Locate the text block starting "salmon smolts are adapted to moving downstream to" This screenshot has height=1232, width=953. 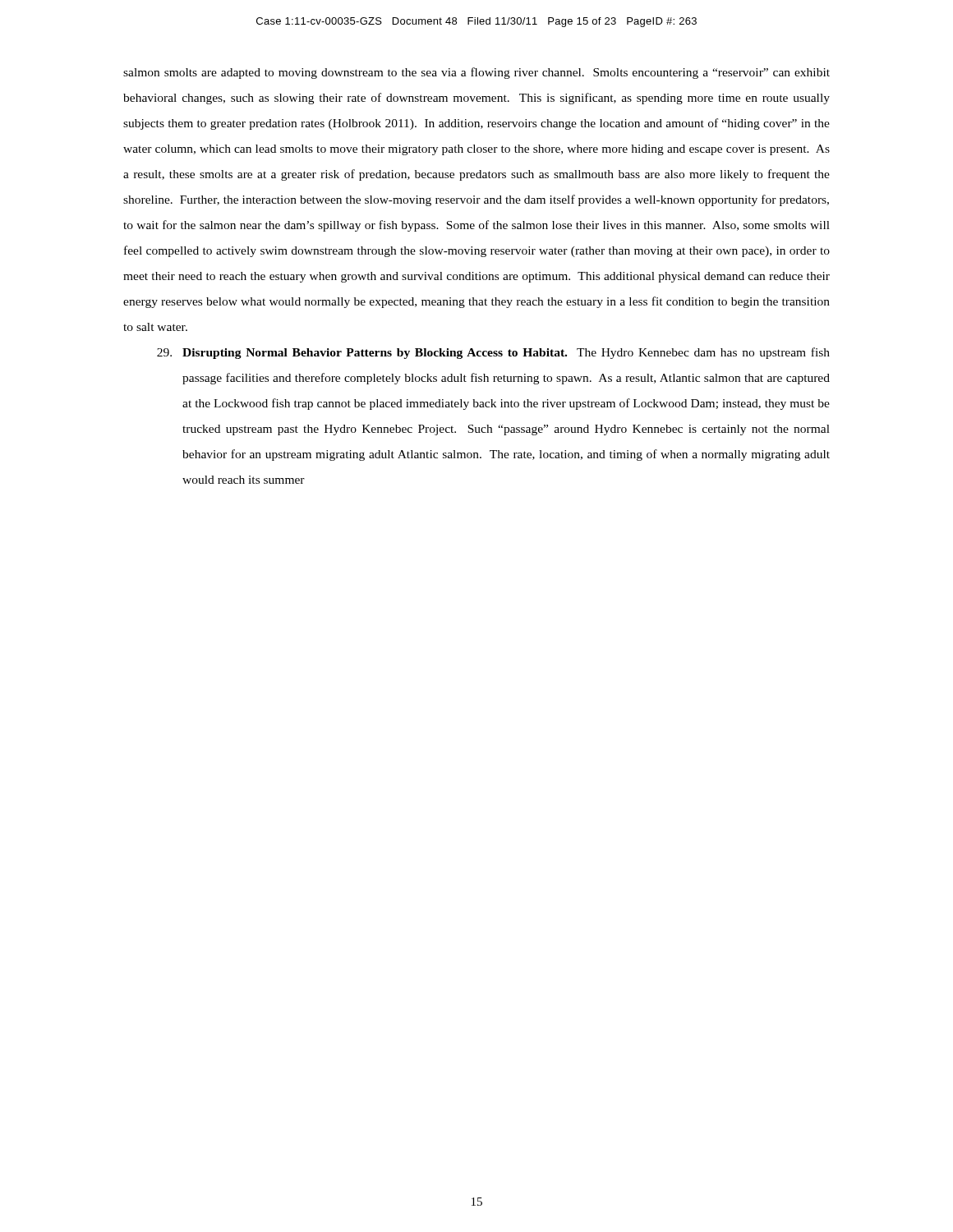(476, 199)
